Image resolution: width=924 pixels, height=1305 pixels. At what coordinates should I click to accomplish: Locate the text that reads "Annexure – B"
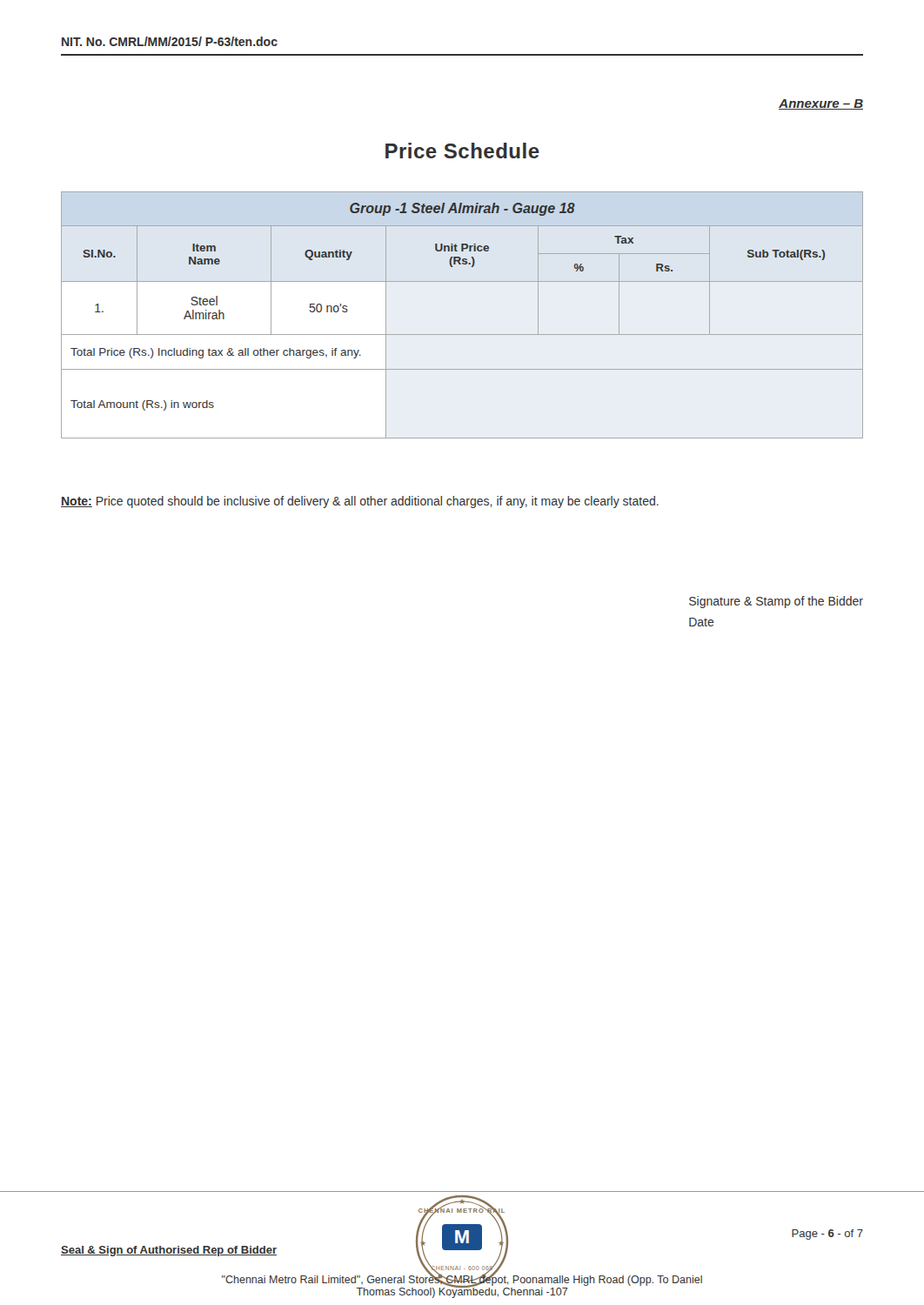(821, 103)
